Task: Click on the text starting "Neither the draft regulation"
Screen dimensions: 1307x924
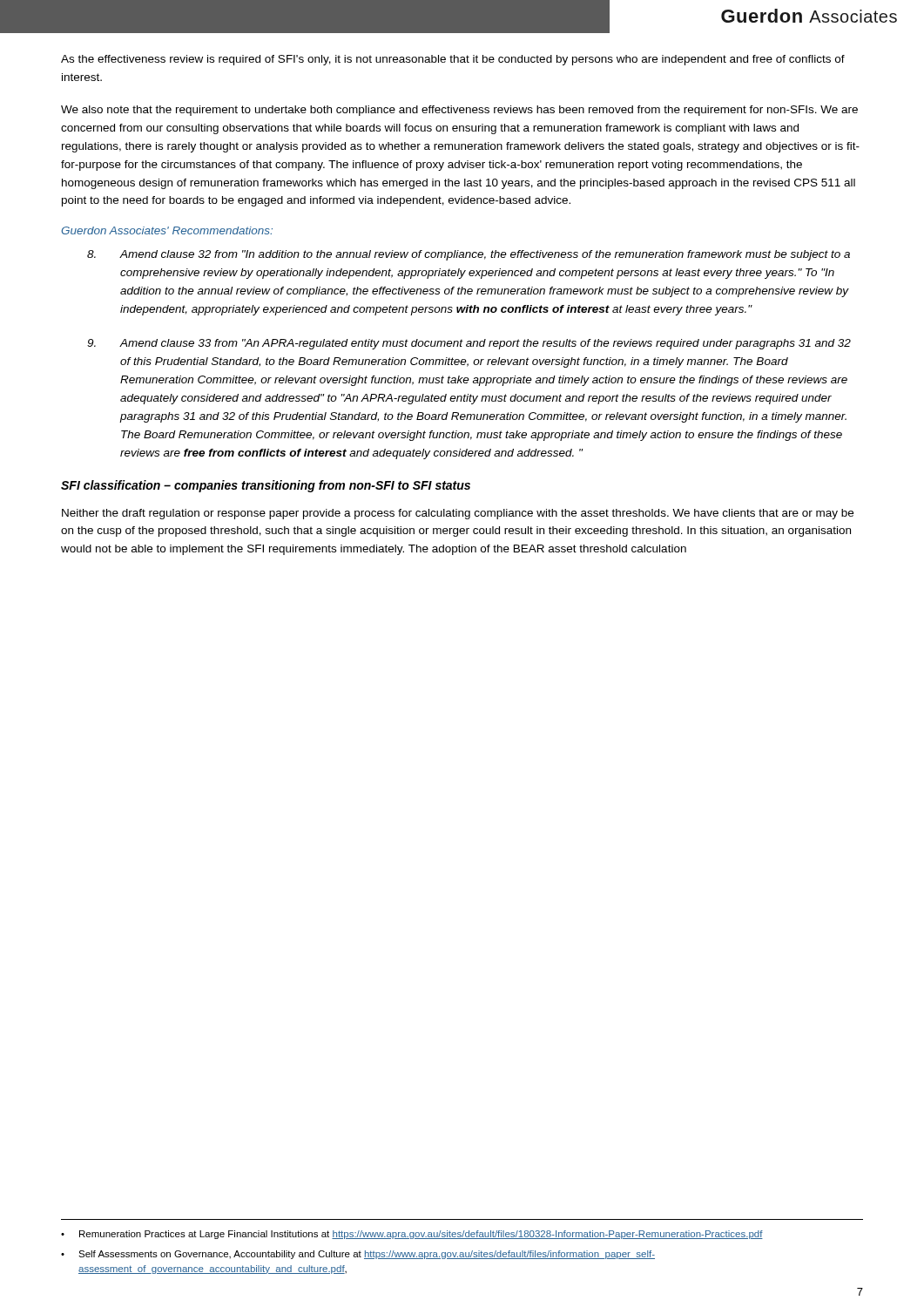Action: pyautogui.click(x=458, y=531)
